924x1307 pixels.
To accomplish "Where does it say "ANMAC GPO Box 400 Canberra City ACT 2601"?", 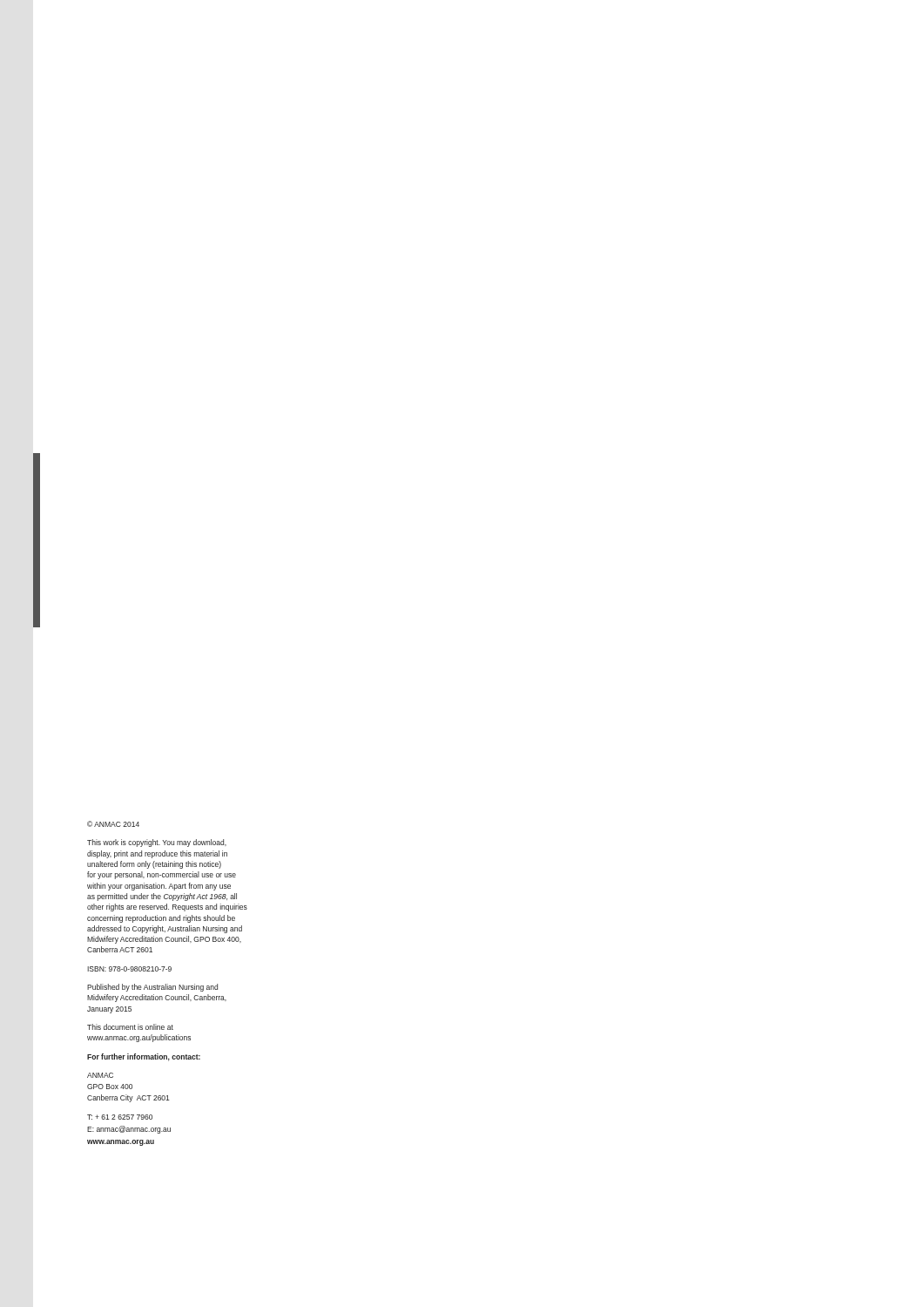I will [x=128, y=1087].
